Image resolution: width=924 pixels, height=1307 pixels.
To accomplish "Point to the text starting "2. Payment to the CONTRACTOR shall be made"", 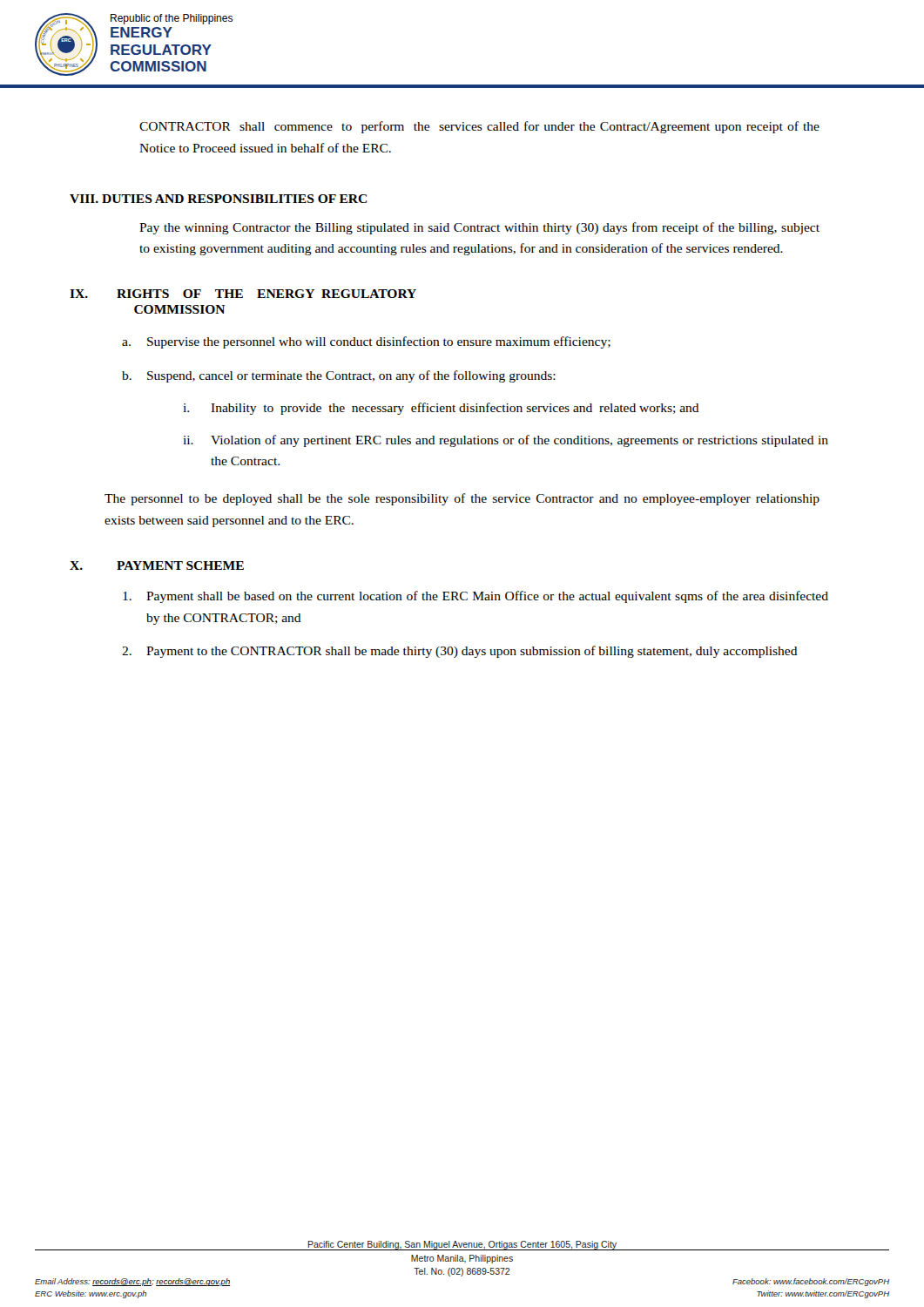I will coord(460,652).
